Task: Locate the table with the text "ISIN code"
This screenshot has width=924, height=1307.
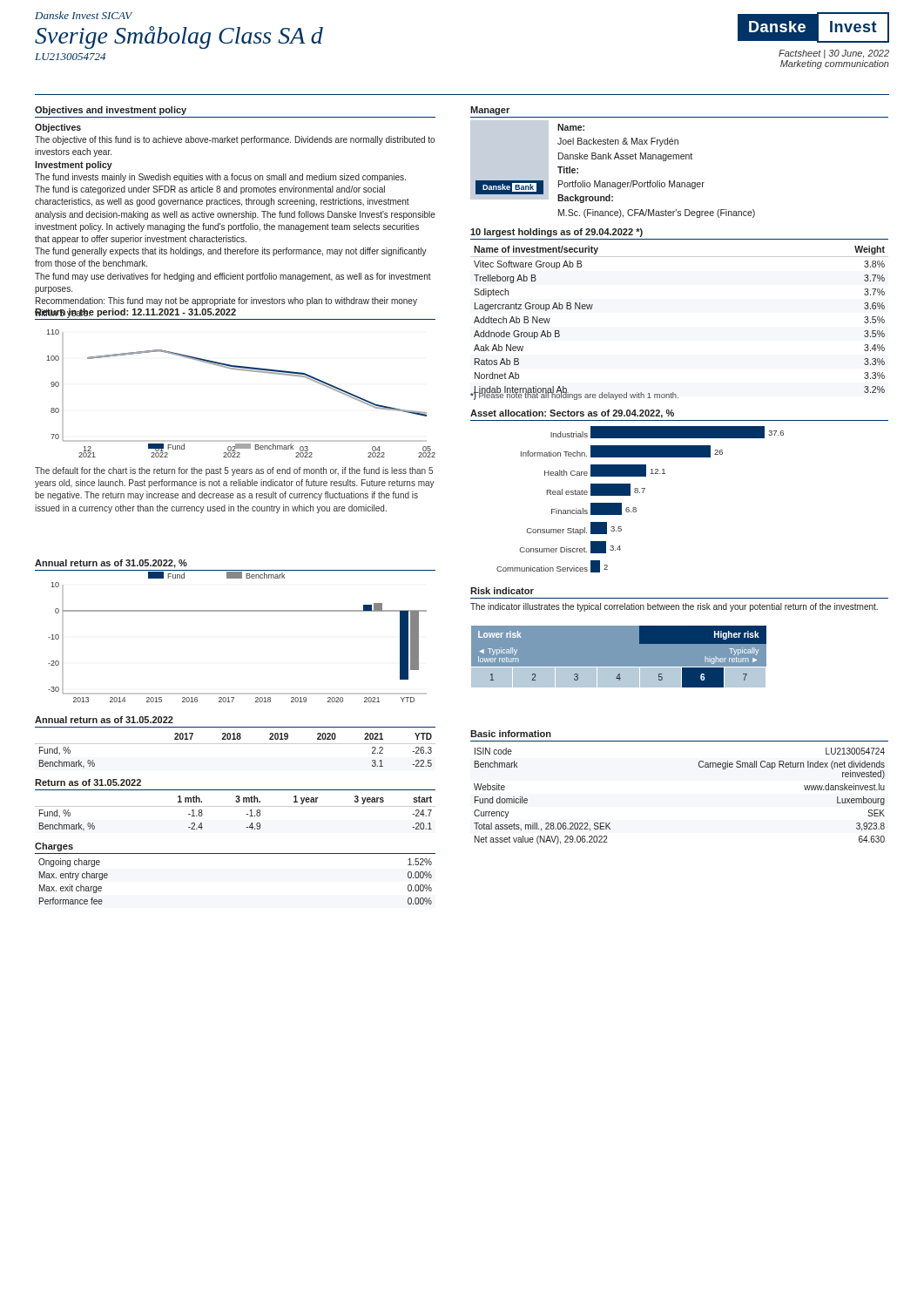Action: [x=679, y=796]
